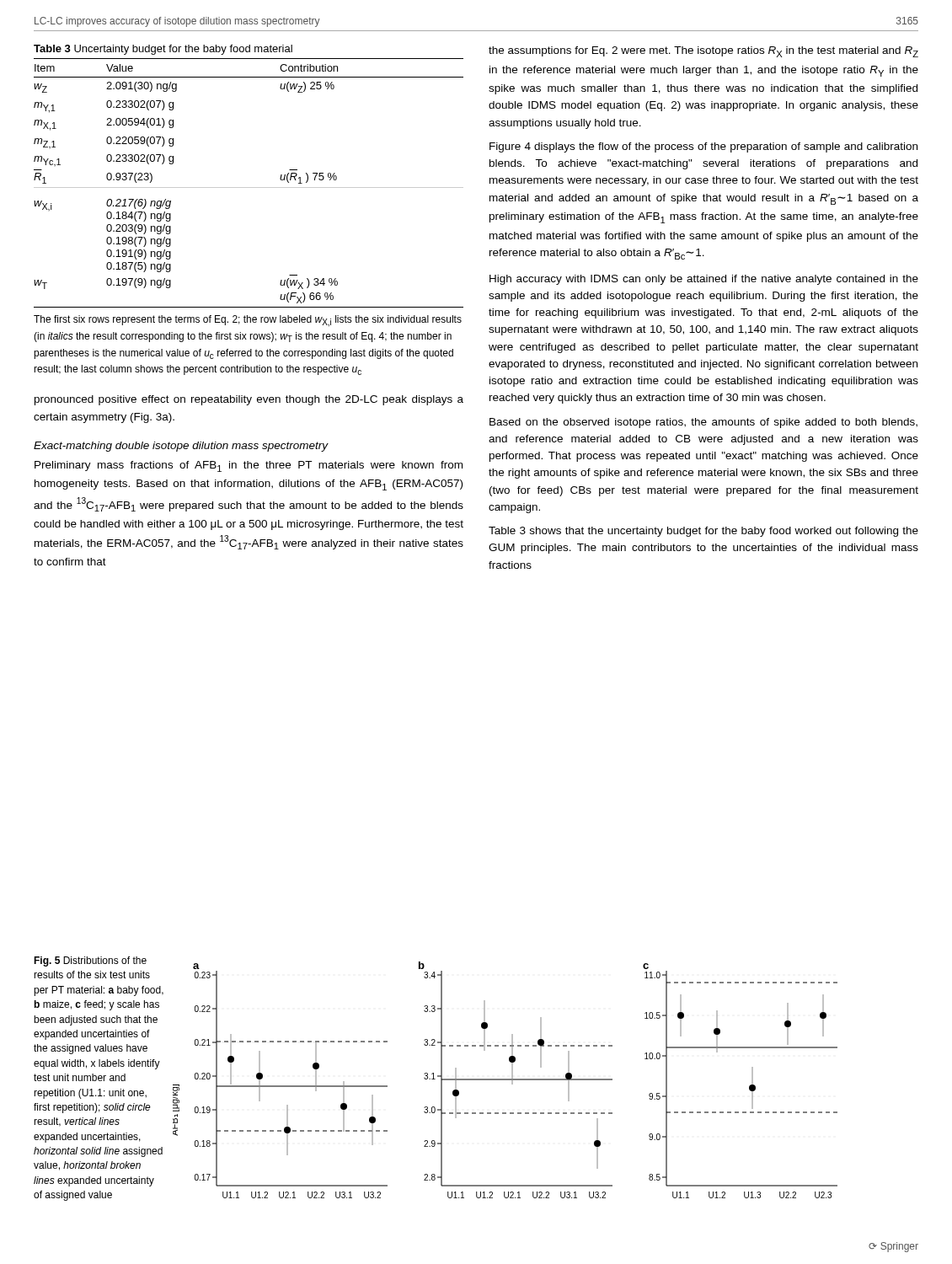Find the section header with the text "Exact-matching double isotope dilution mass spectrometry"

tap(181, 445)
